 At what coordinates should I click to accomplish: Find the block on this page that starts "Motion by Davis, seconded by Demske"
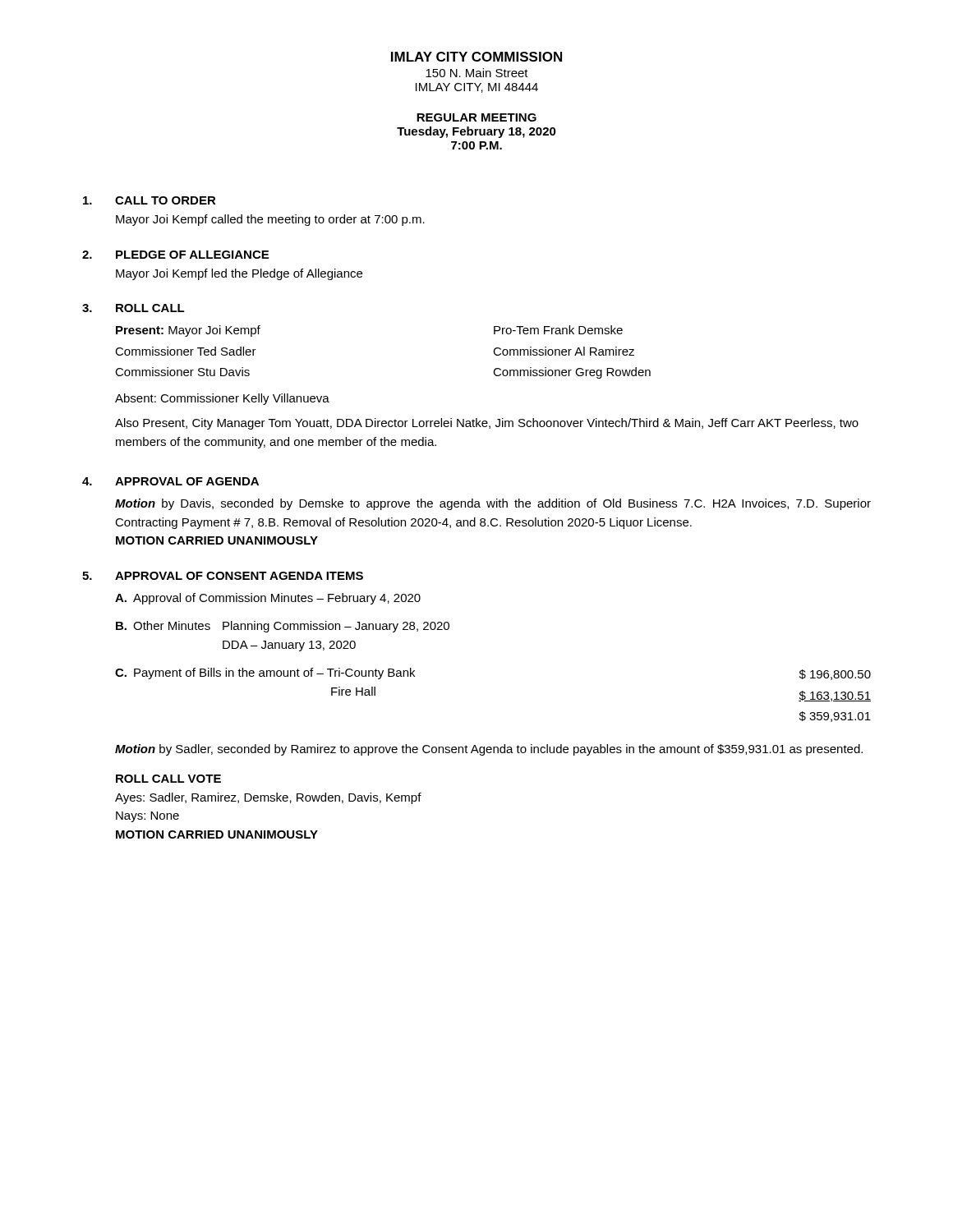coord(493,522)
